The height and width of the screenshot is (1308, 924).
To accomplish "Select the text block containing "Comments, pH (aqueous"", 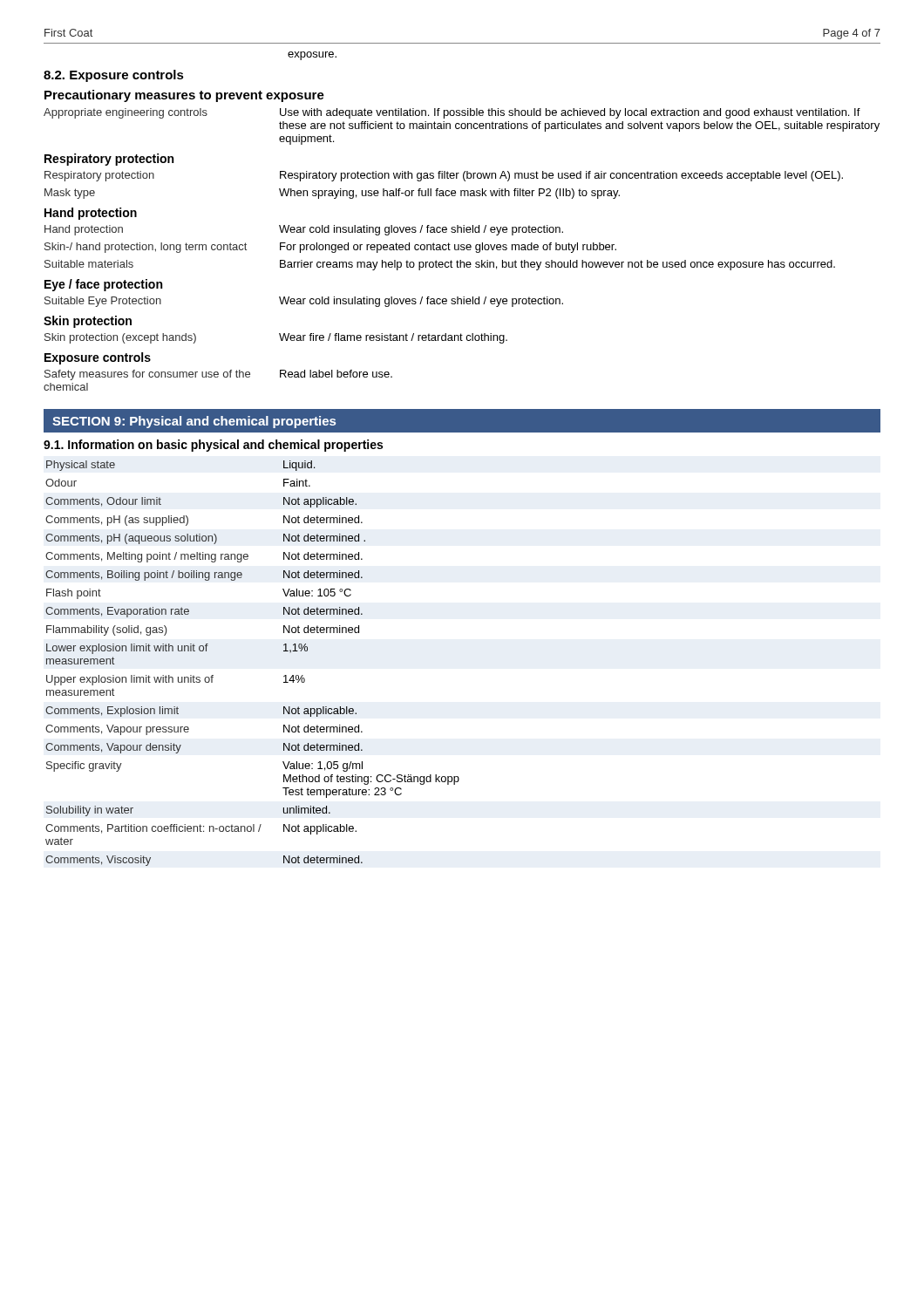I will pos(205,539).
